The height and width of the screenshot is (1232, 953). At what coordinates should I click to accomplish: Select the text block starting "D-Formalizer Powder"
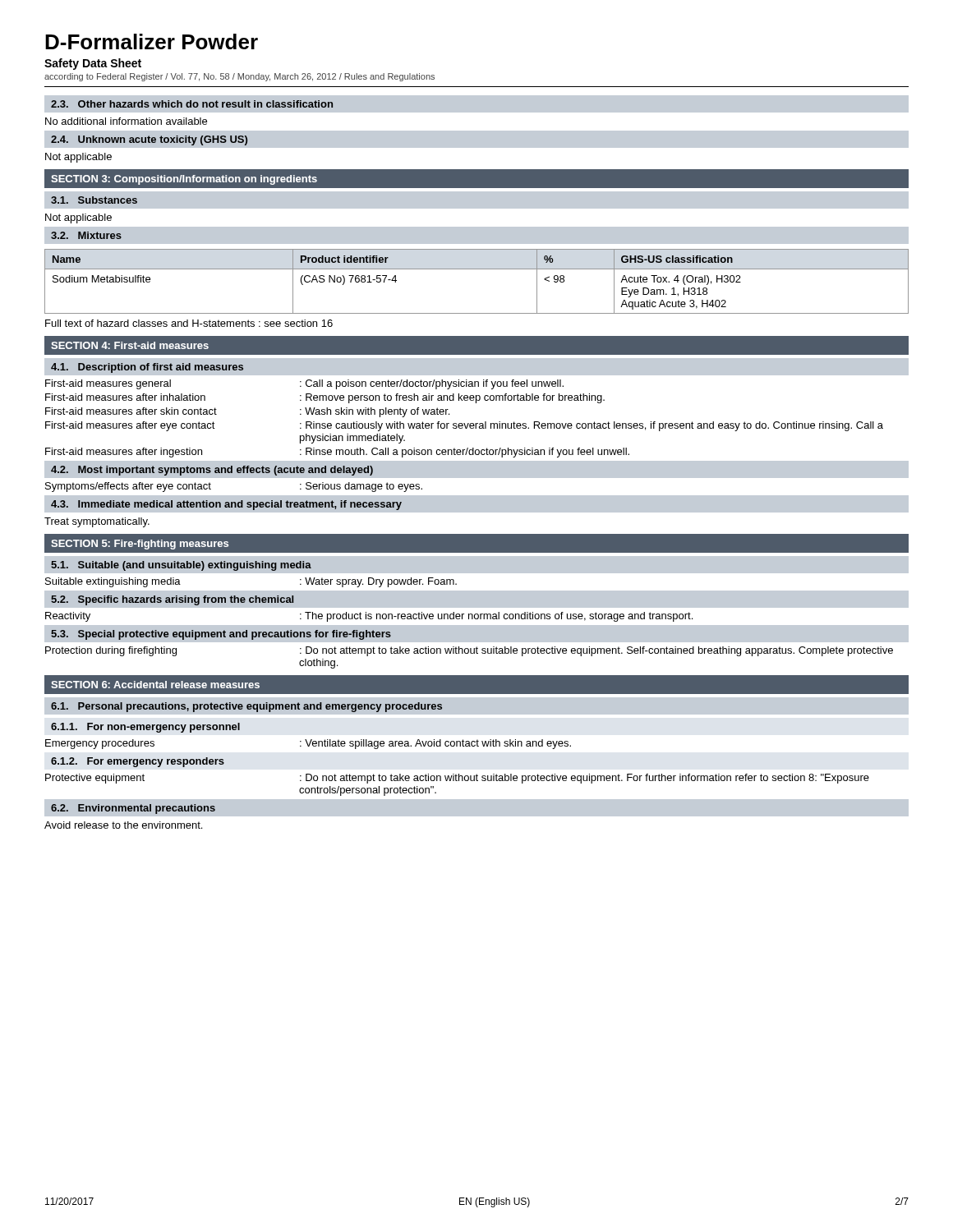pos(152,41)
